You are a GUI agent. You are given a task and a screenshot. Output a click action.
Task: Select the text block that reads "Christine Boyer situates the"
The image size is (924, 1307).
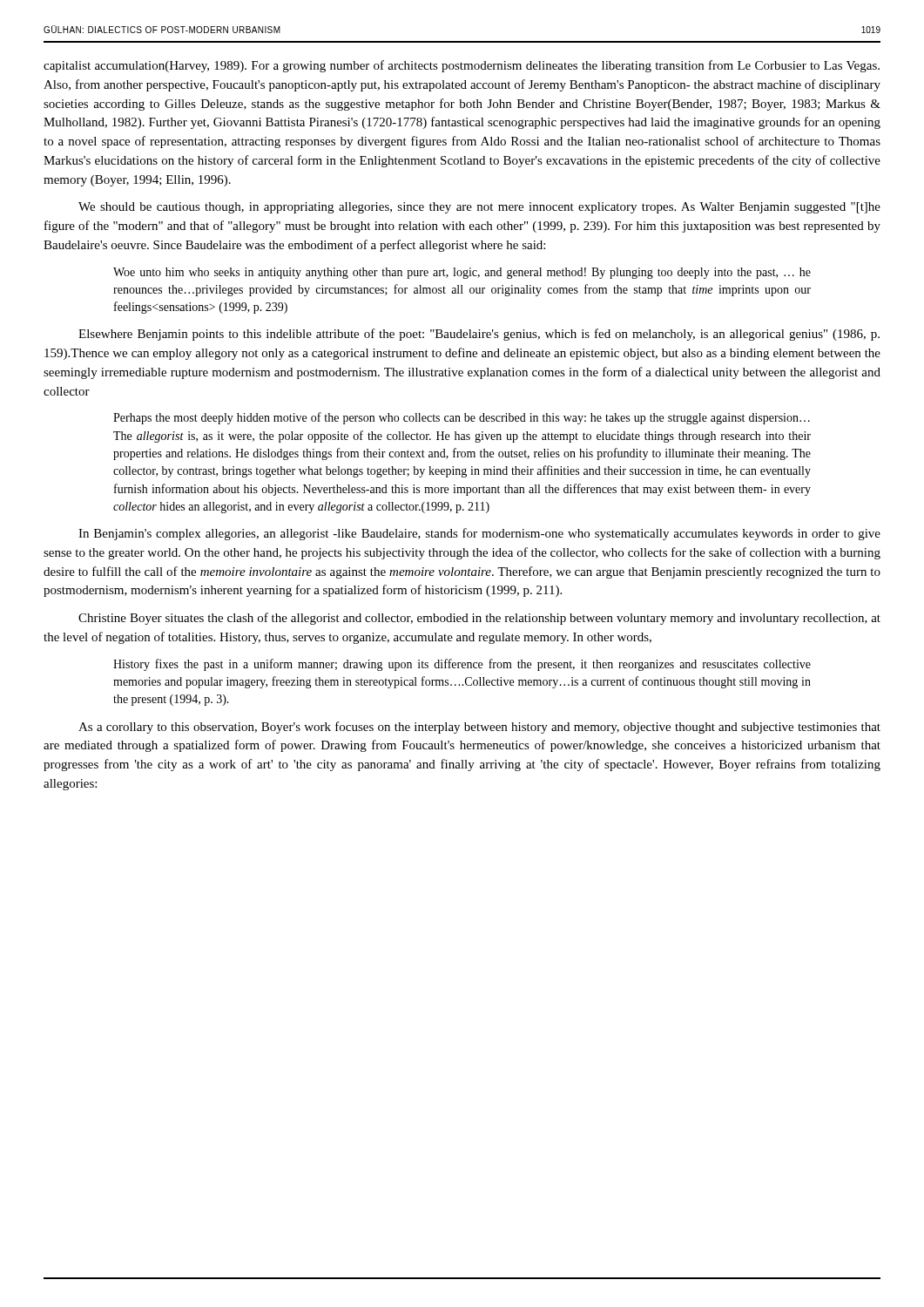pyautogui.click(x=462, y=628)
